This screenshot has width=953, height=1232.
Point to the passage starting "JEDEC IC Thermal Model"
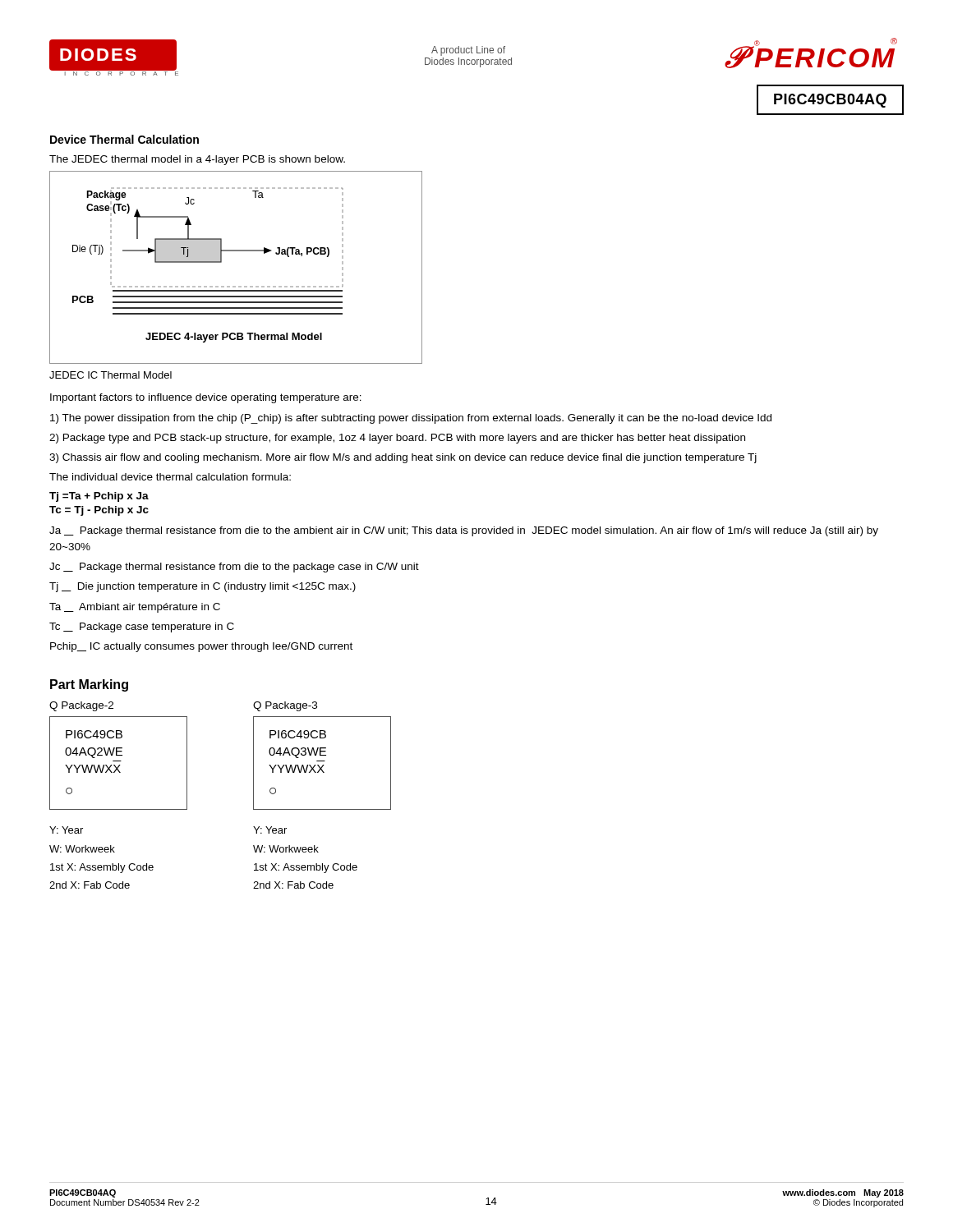click(x=111, y=375)
